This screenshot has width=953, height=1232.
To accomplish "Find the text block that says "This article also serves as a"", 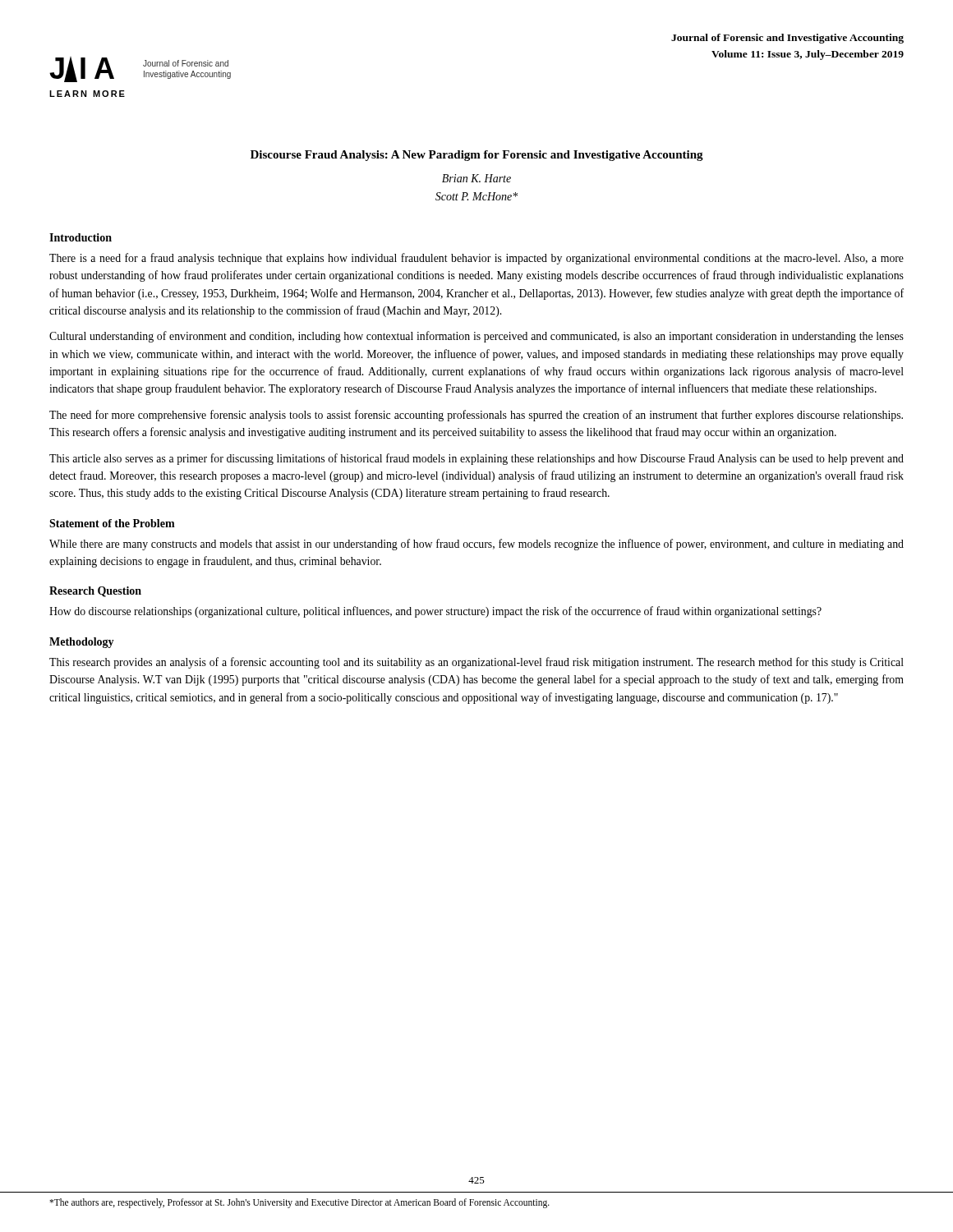I will (x=476, y=476).
